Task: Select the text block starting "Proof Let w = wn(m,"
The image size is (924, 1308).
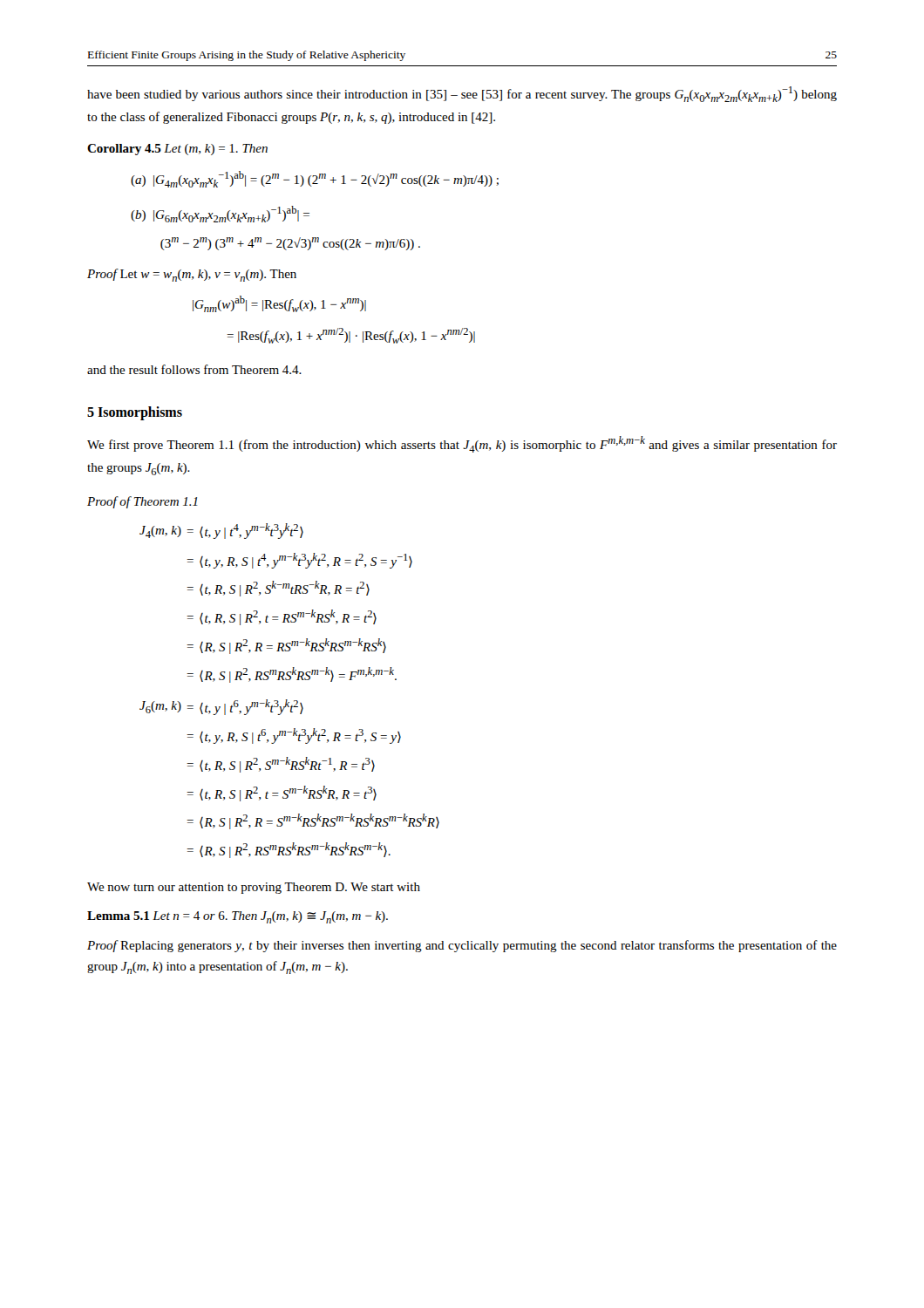Action: [x=192, y=275]
